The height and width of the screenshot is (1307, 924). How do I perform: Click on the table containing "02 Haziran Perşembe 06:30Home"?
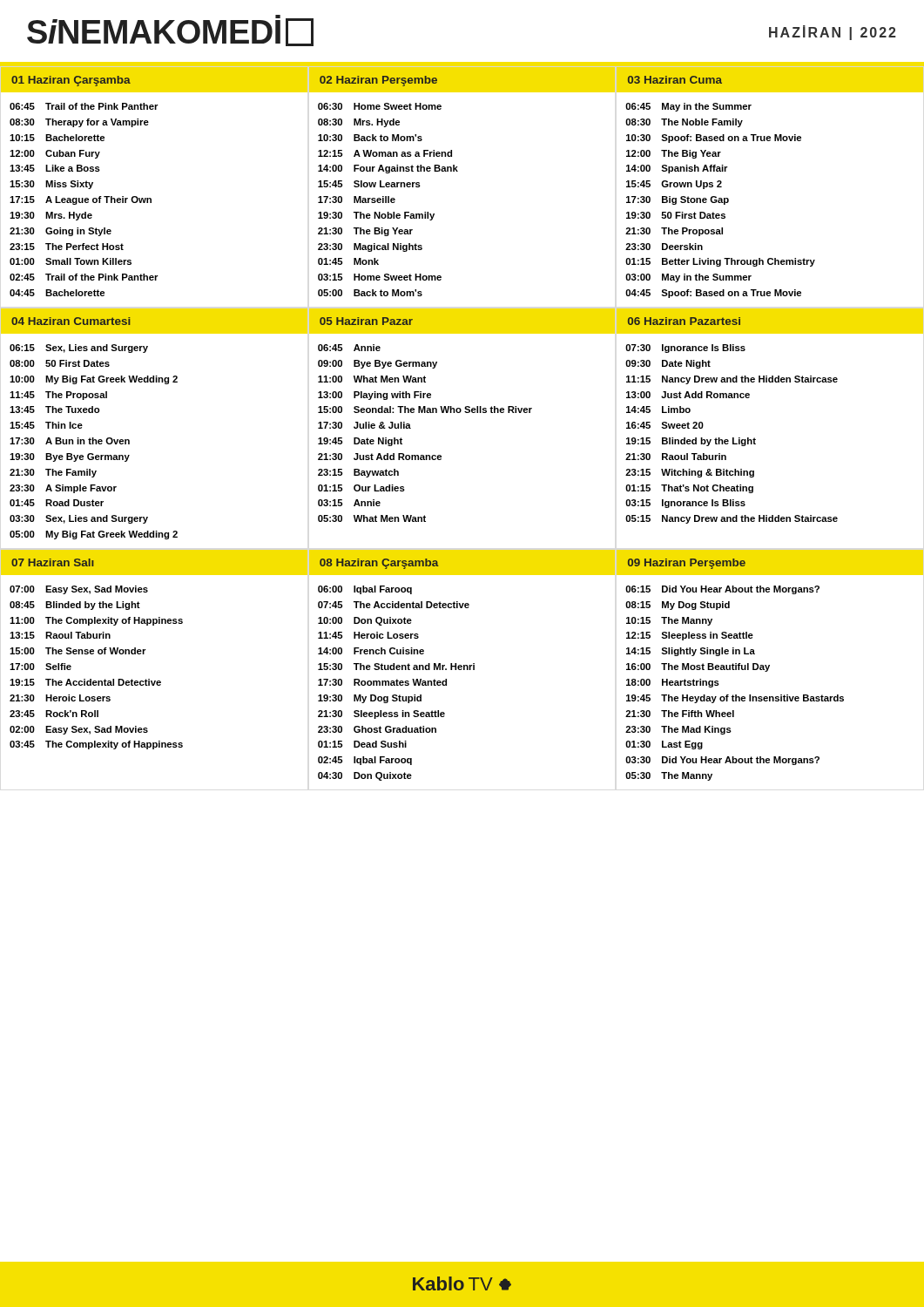point(462,187)
